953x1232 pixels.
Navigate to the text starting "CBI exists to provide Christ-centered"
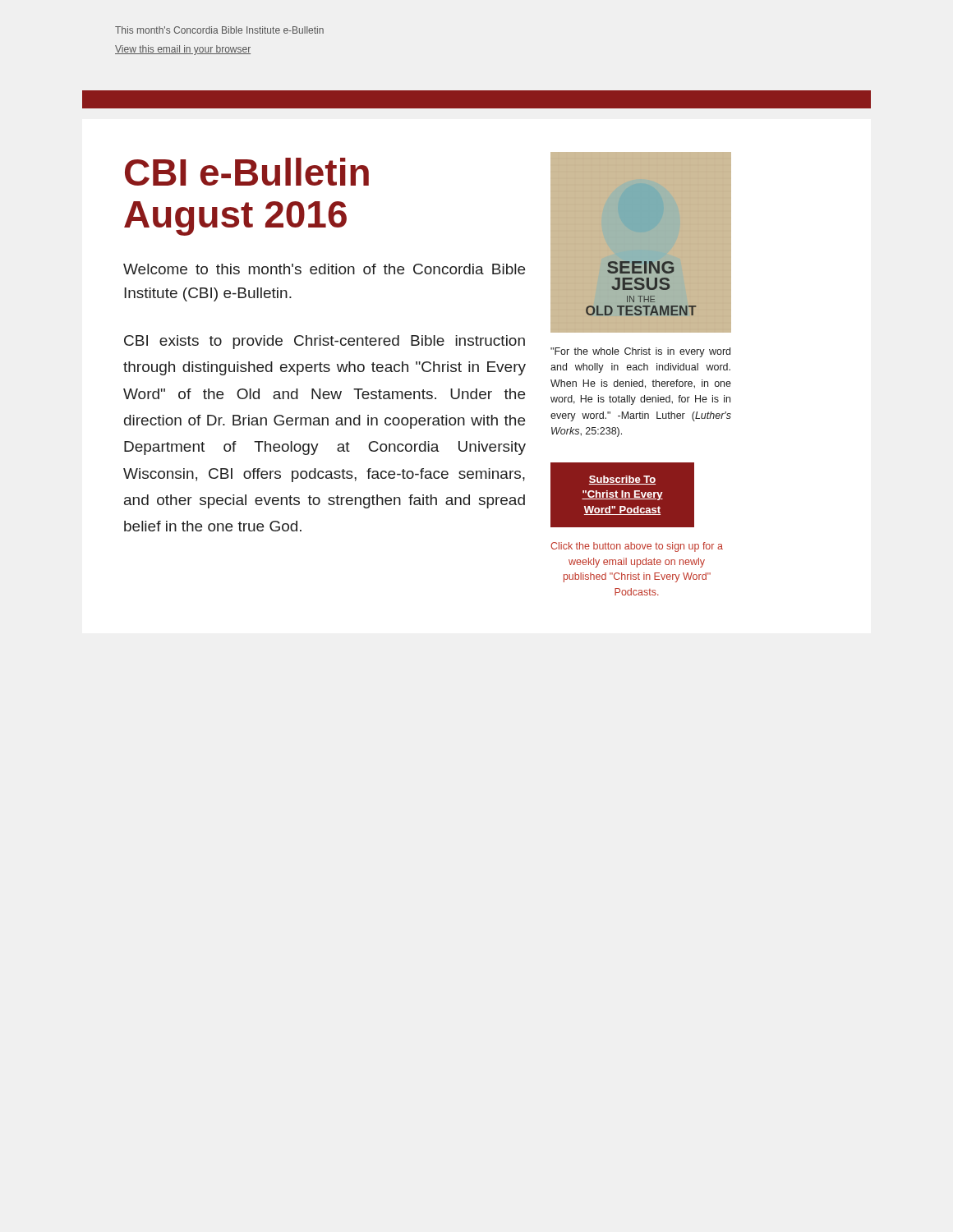coord(324,433)
